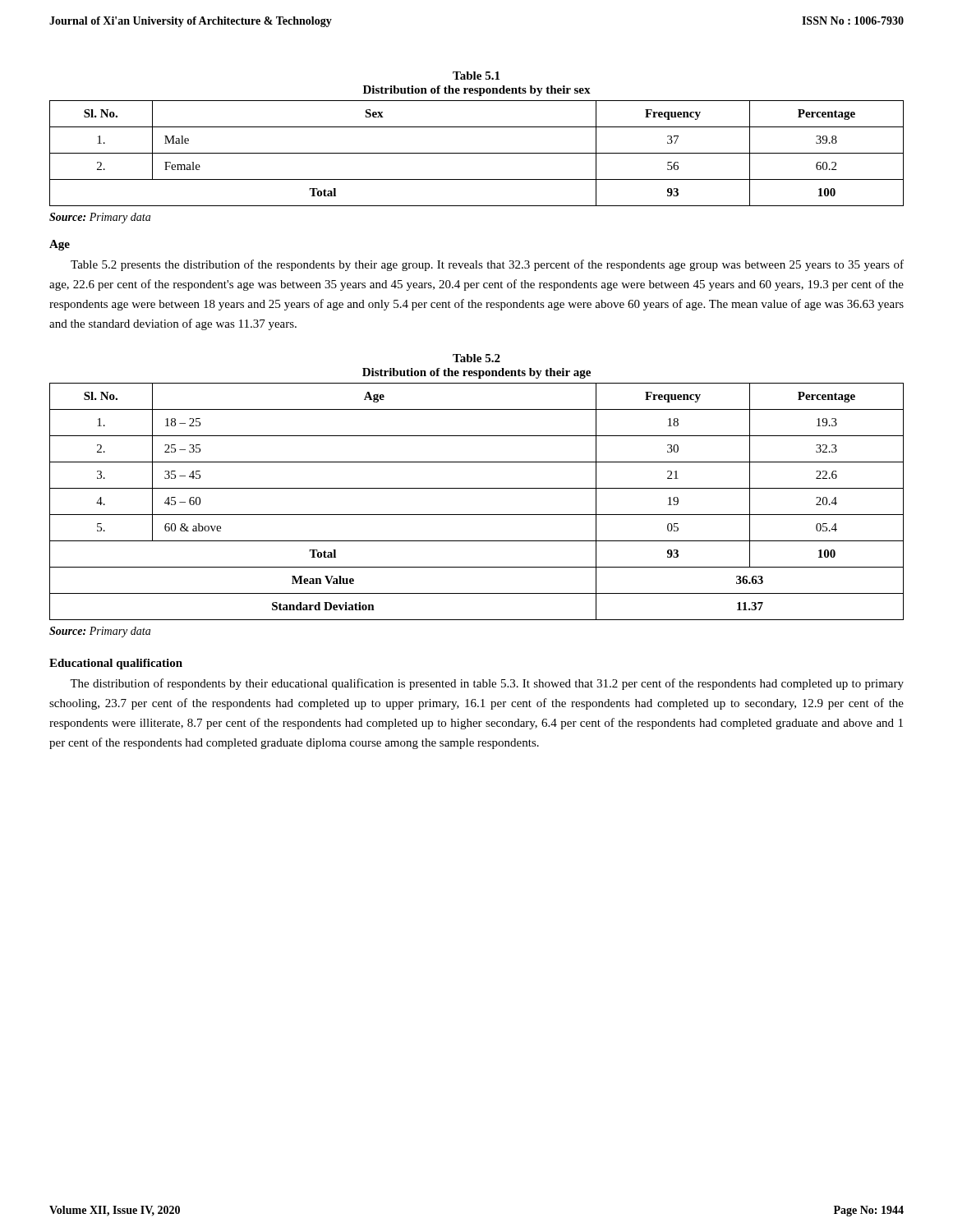Image resolution: width=953 pixels, height=1232 pixels.
Task: Find the table that mentions "Standard Deviation"
Action: pyautogui.click(x=476, y=501)
